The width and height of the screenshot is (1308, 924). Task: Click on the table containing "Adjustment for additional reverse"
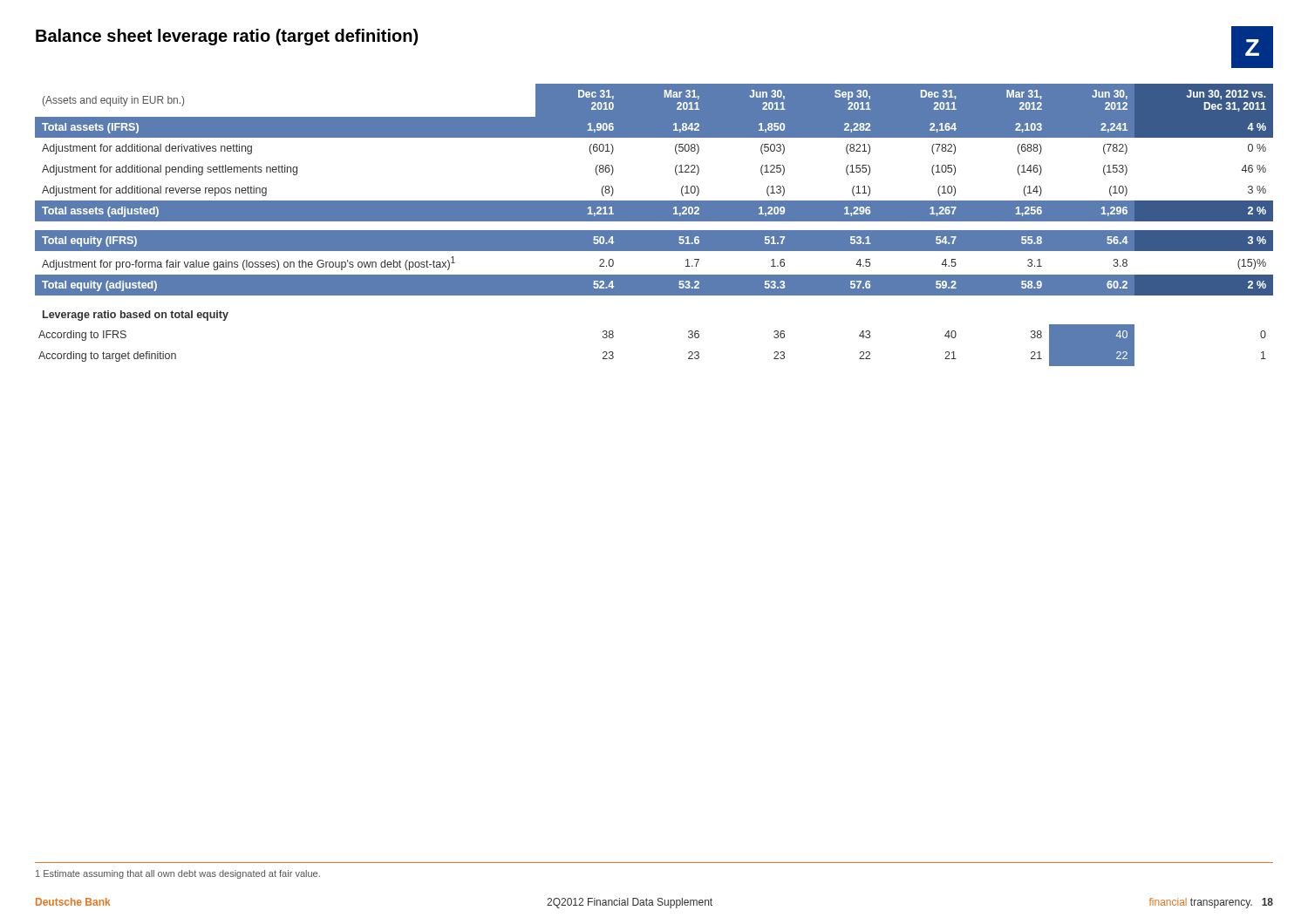click(x=654, y=225)
